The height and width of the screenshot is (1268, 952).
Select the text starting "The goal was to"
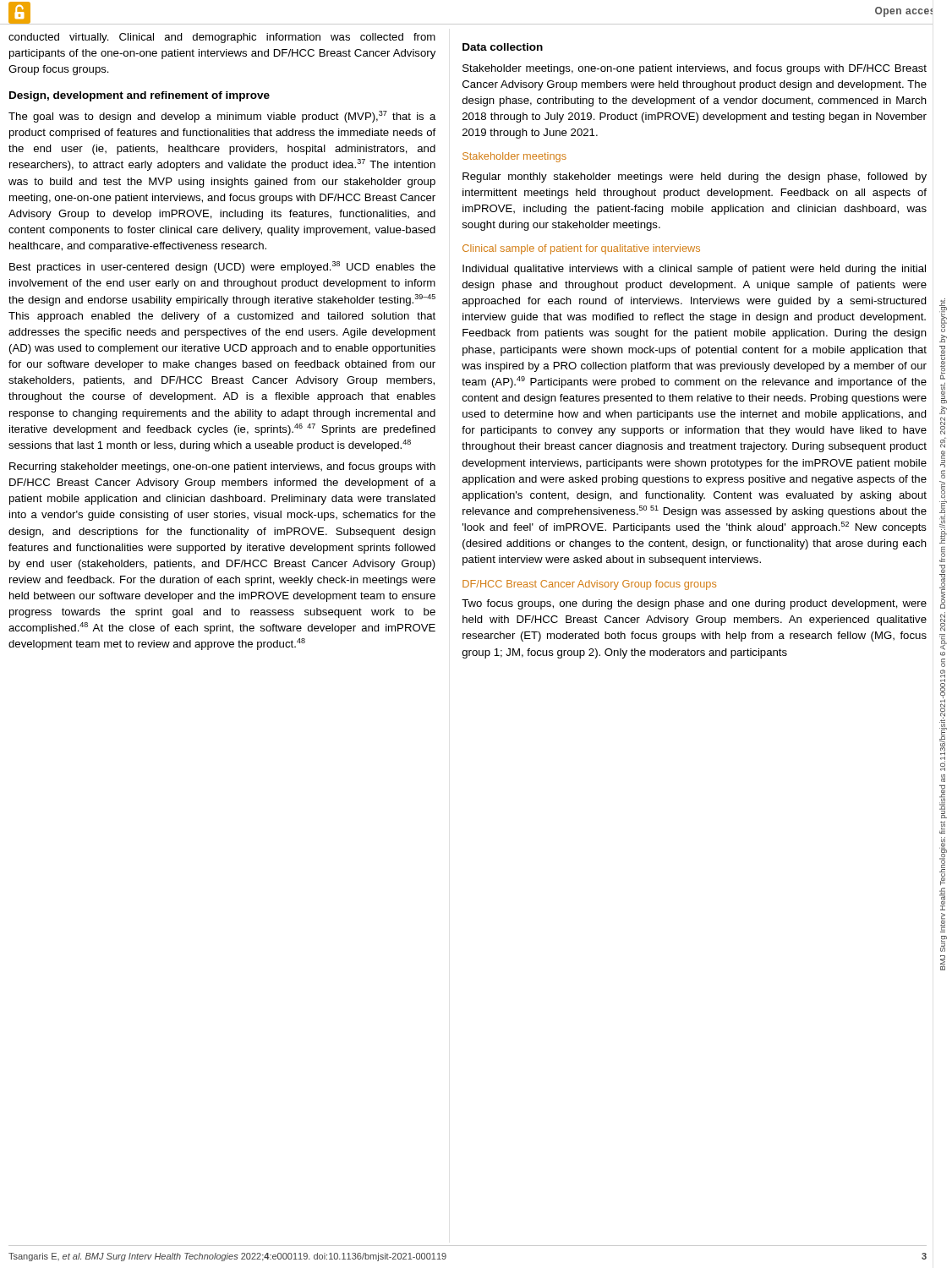point(222,181)
